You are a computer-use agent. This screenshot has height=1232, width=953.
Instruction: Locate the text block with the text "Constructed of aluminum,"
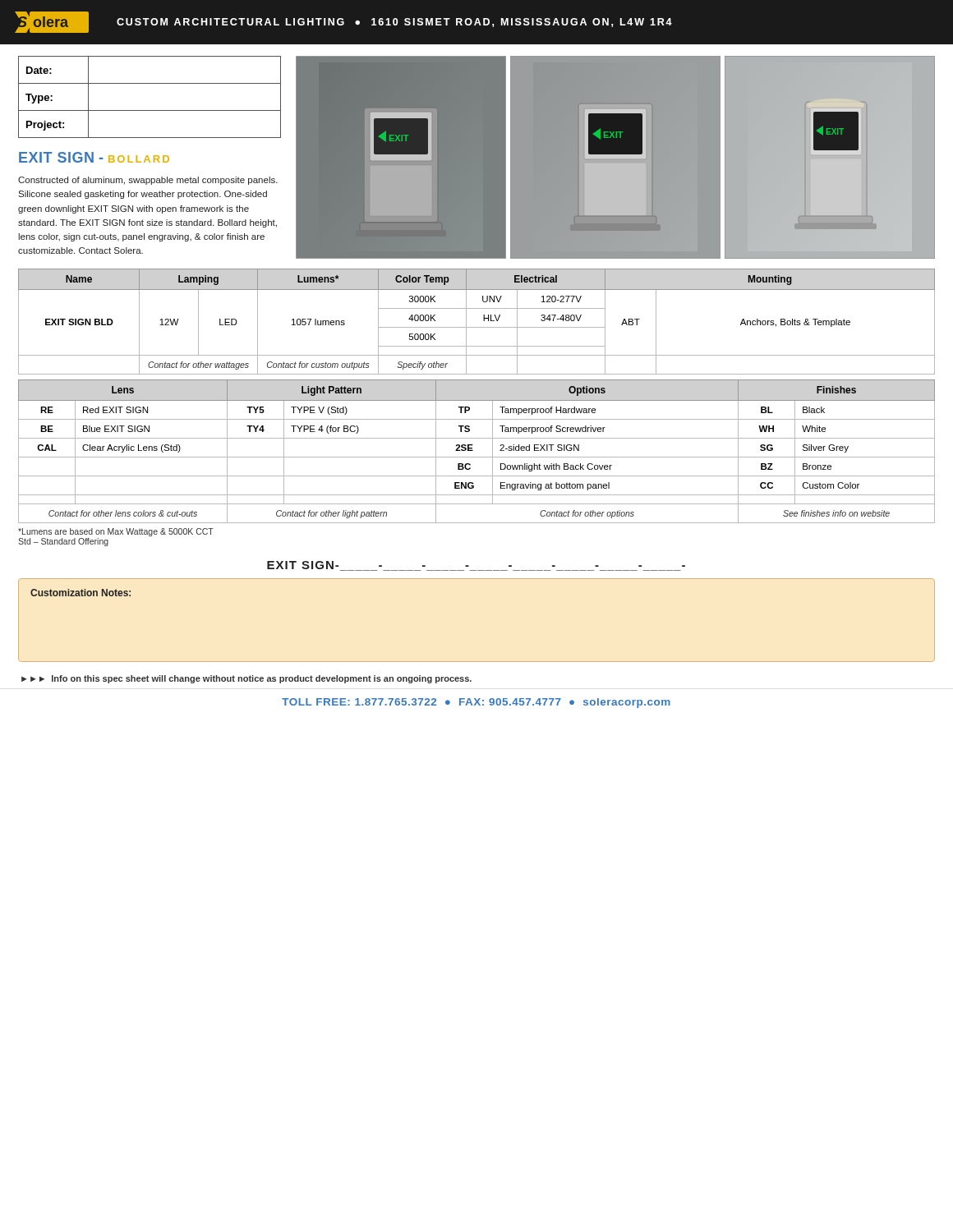coord(148,215)
